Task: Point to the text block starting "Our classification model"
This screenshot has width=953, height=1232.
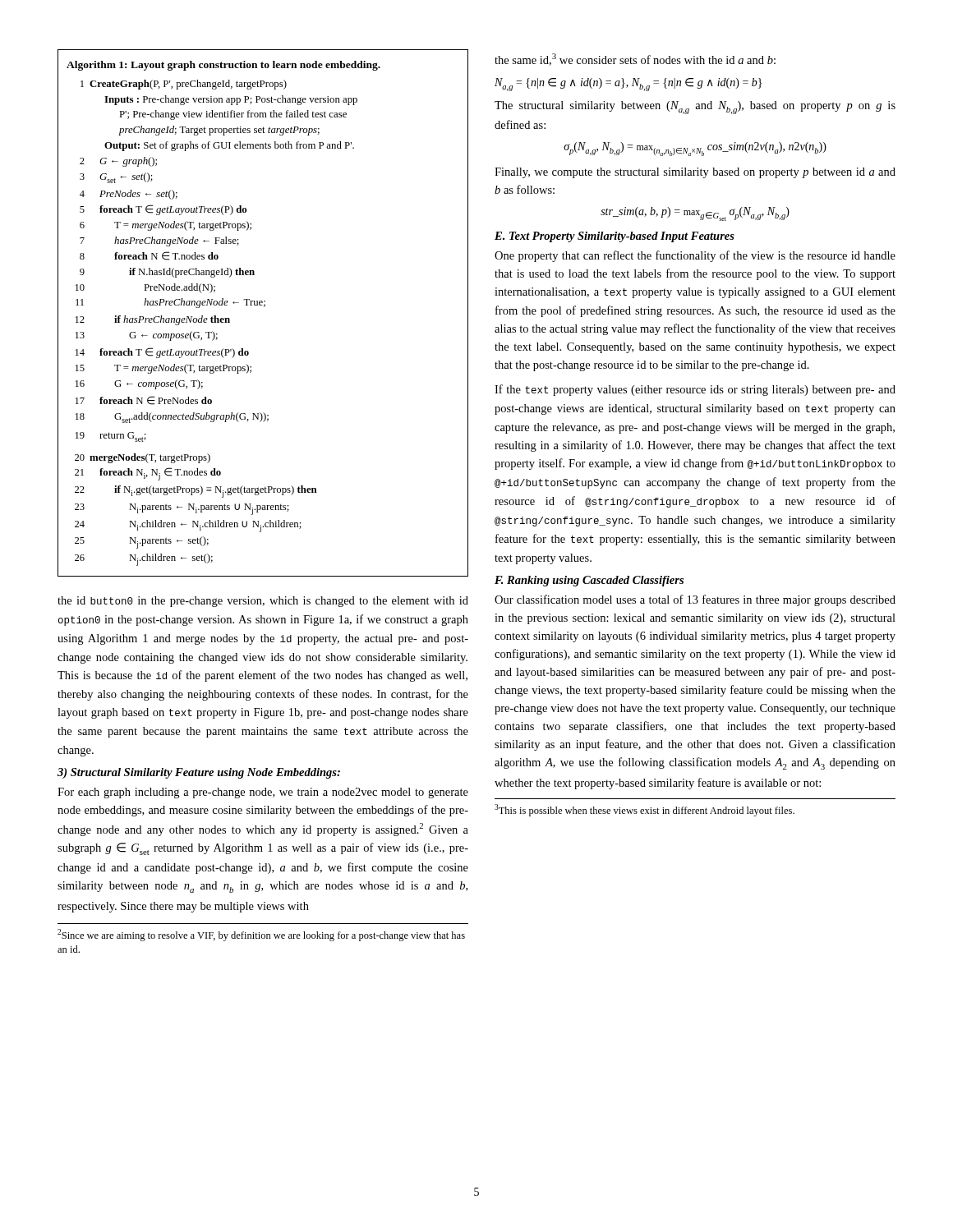Action: (x=695, y=691)
